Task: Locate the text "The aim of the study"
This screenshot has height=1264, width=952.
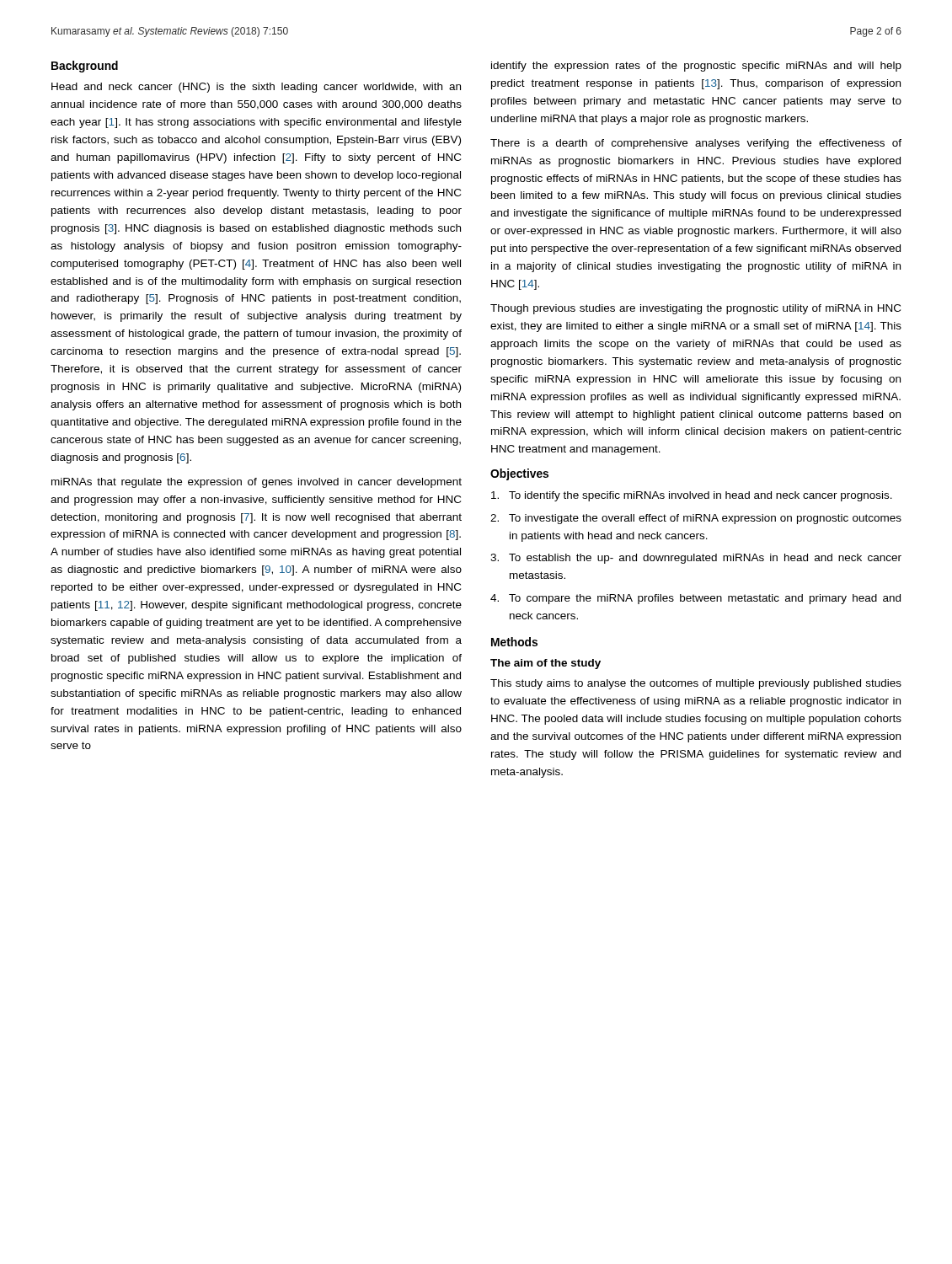Action: (x=546, y=663)
